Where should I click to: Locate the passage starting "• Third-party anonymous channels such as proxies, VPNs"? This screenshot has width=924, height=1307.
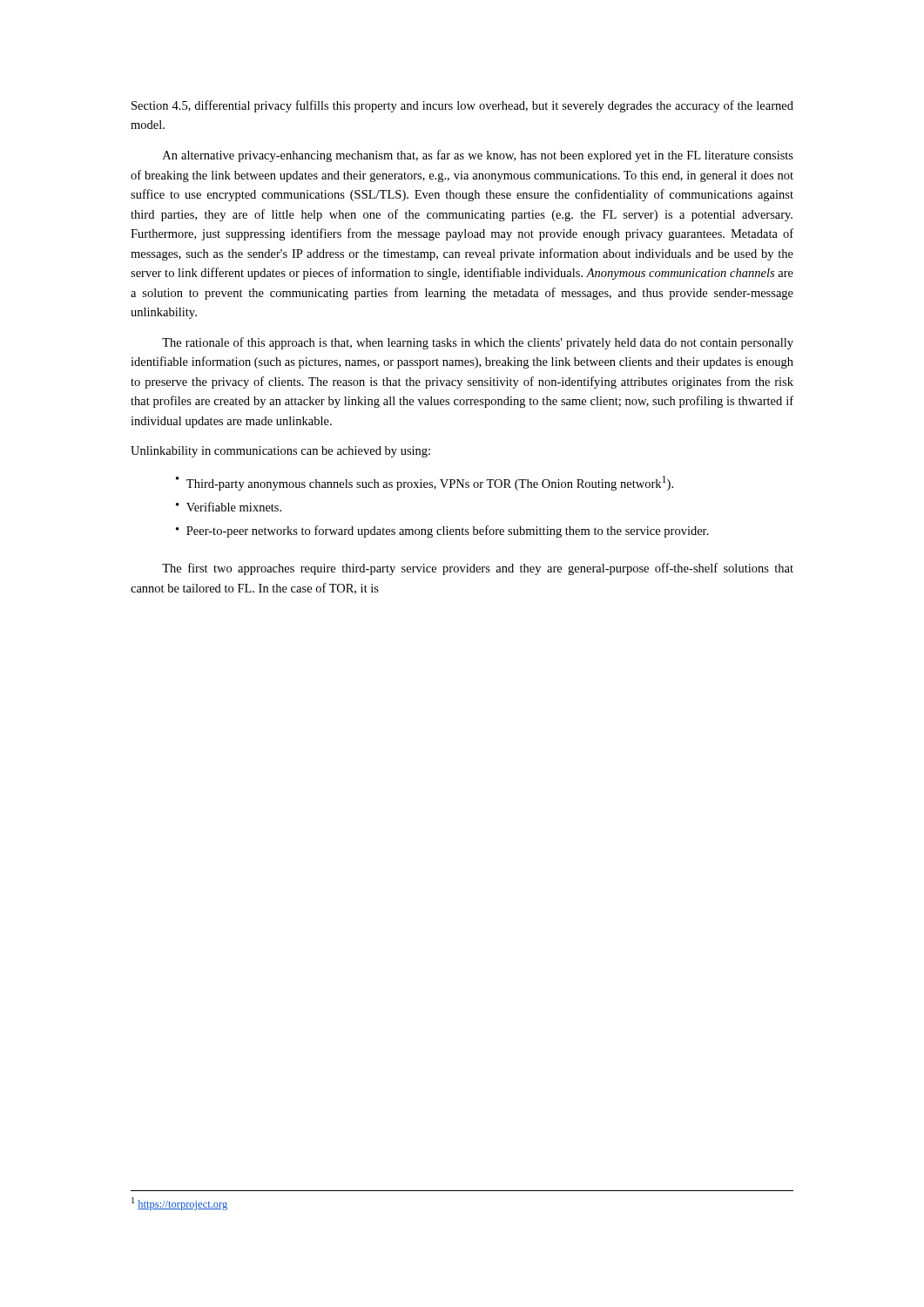coord(481,482)
